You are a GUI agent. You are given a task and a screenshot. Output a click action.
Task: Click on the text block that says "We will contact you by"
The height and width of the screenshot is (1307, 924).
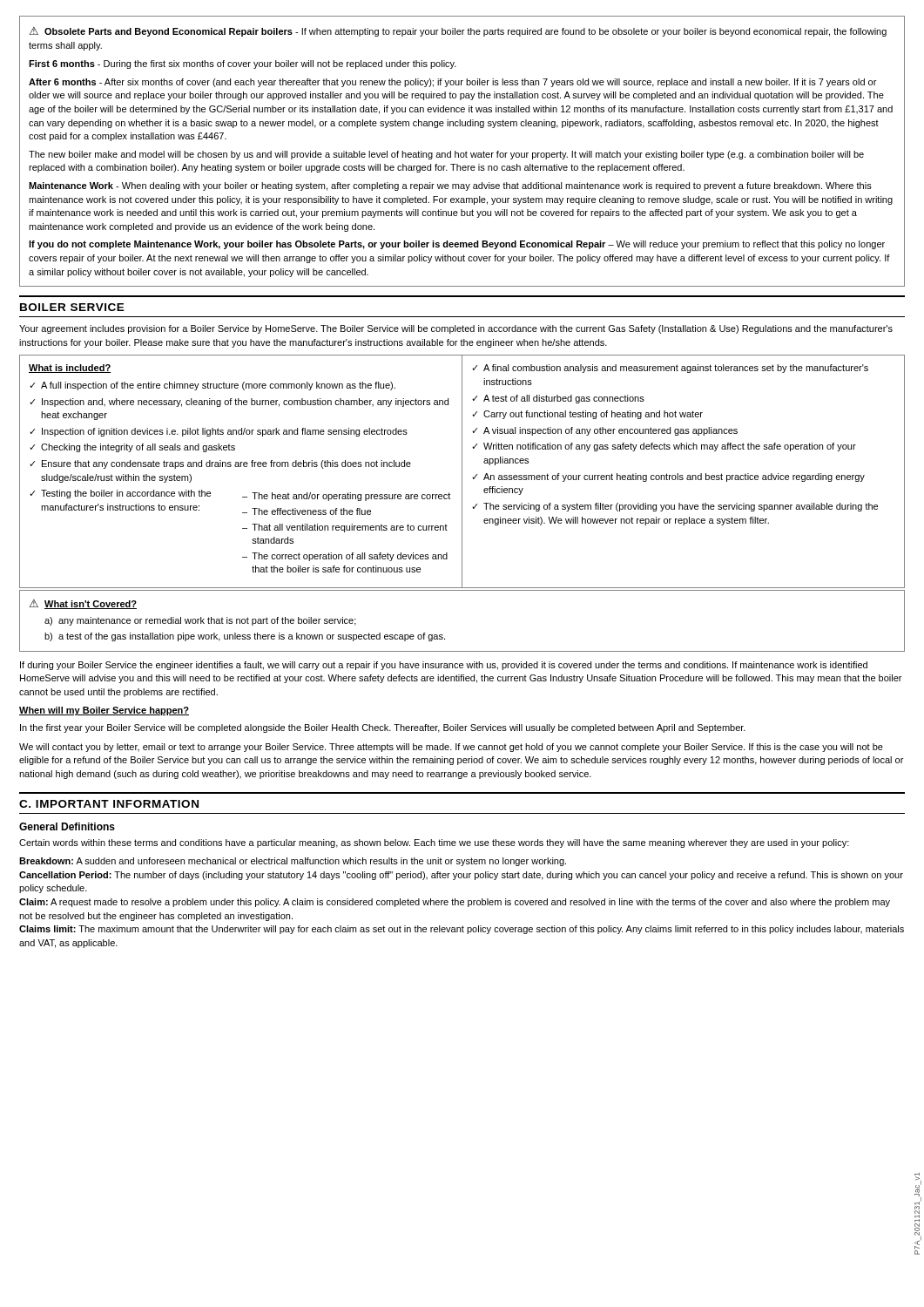461,760
